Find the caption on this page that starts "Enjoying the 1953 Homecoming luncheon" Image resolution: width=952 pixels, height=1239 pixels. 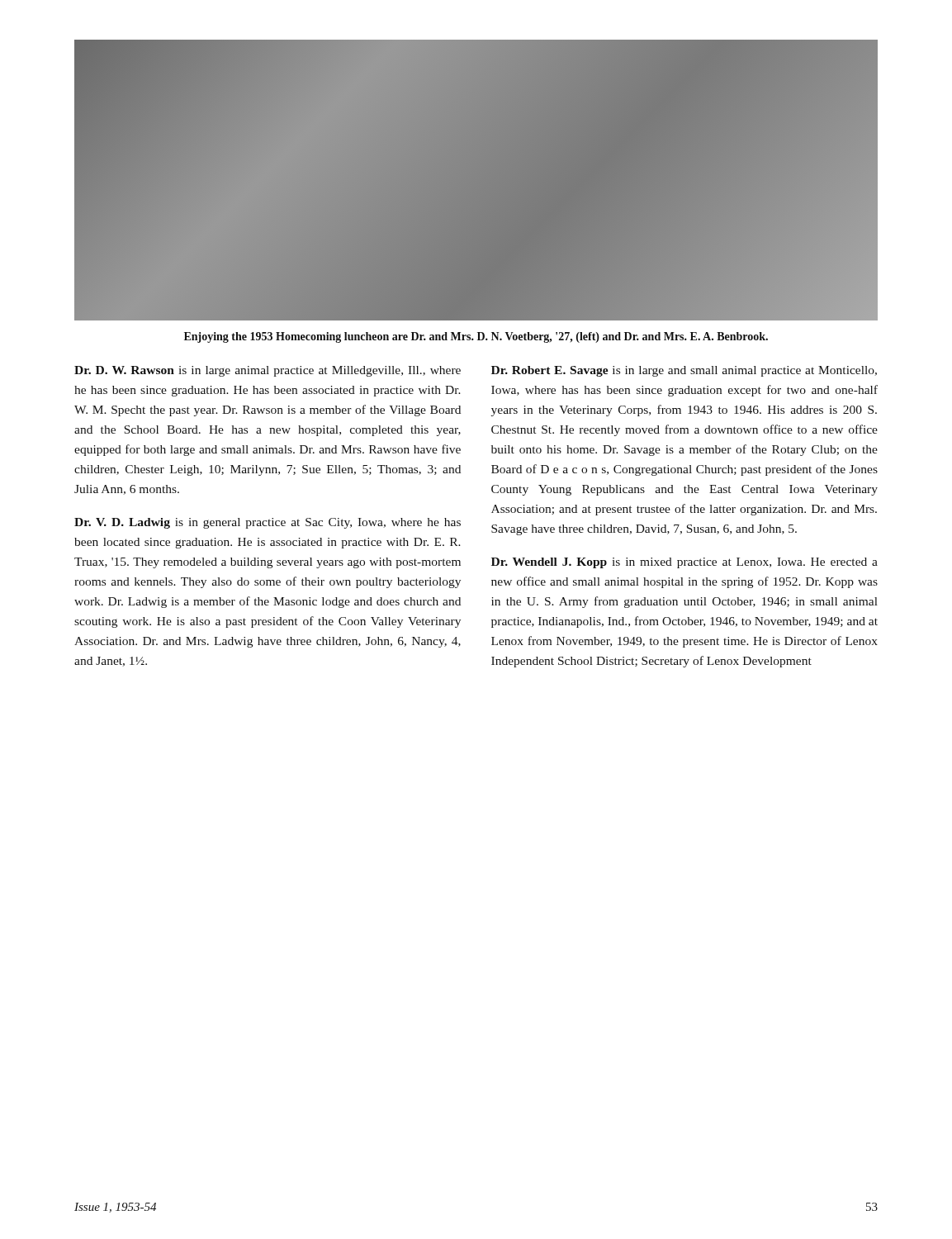(476, 337)
